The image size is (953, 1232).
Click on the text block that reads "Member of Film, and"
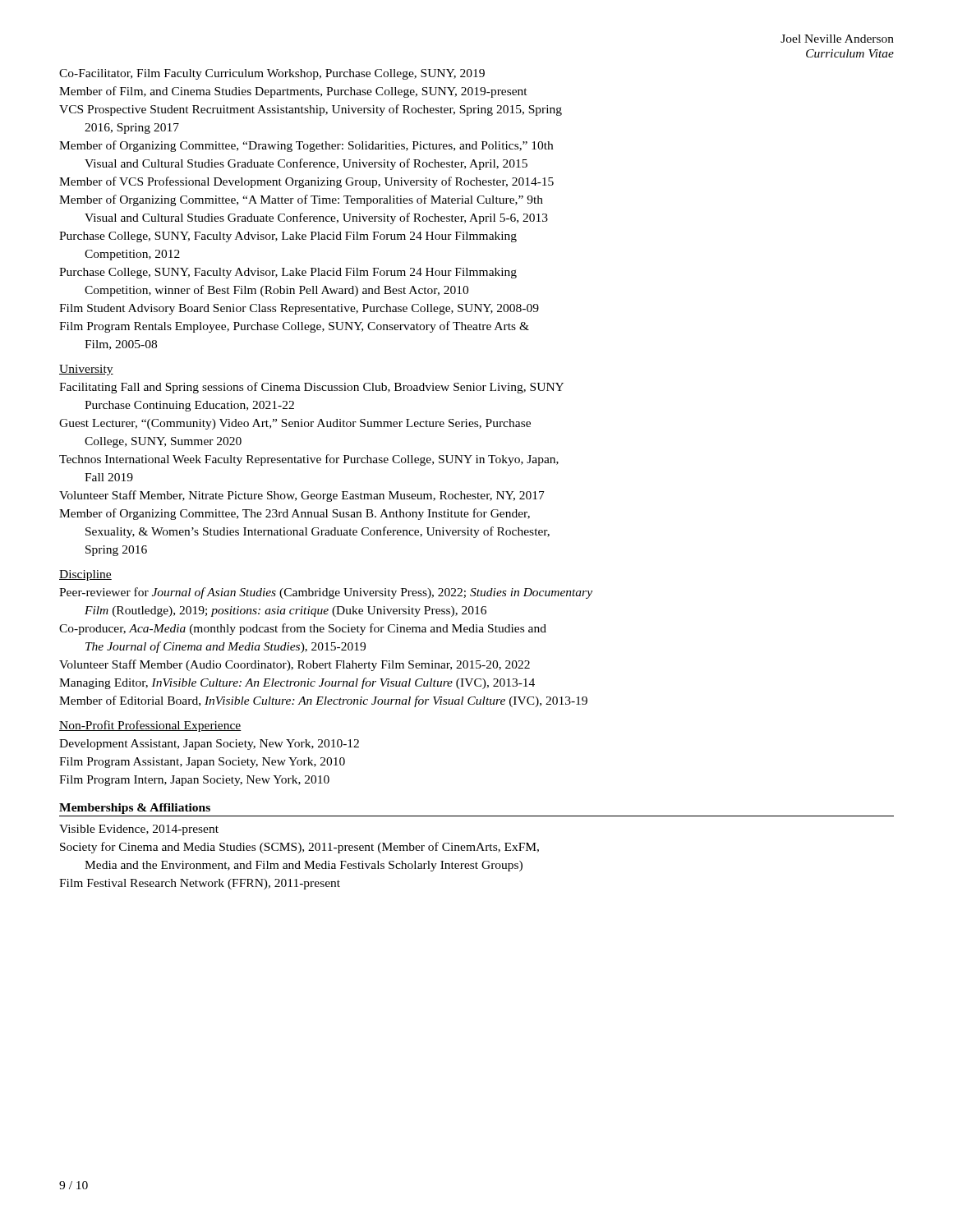476,91
